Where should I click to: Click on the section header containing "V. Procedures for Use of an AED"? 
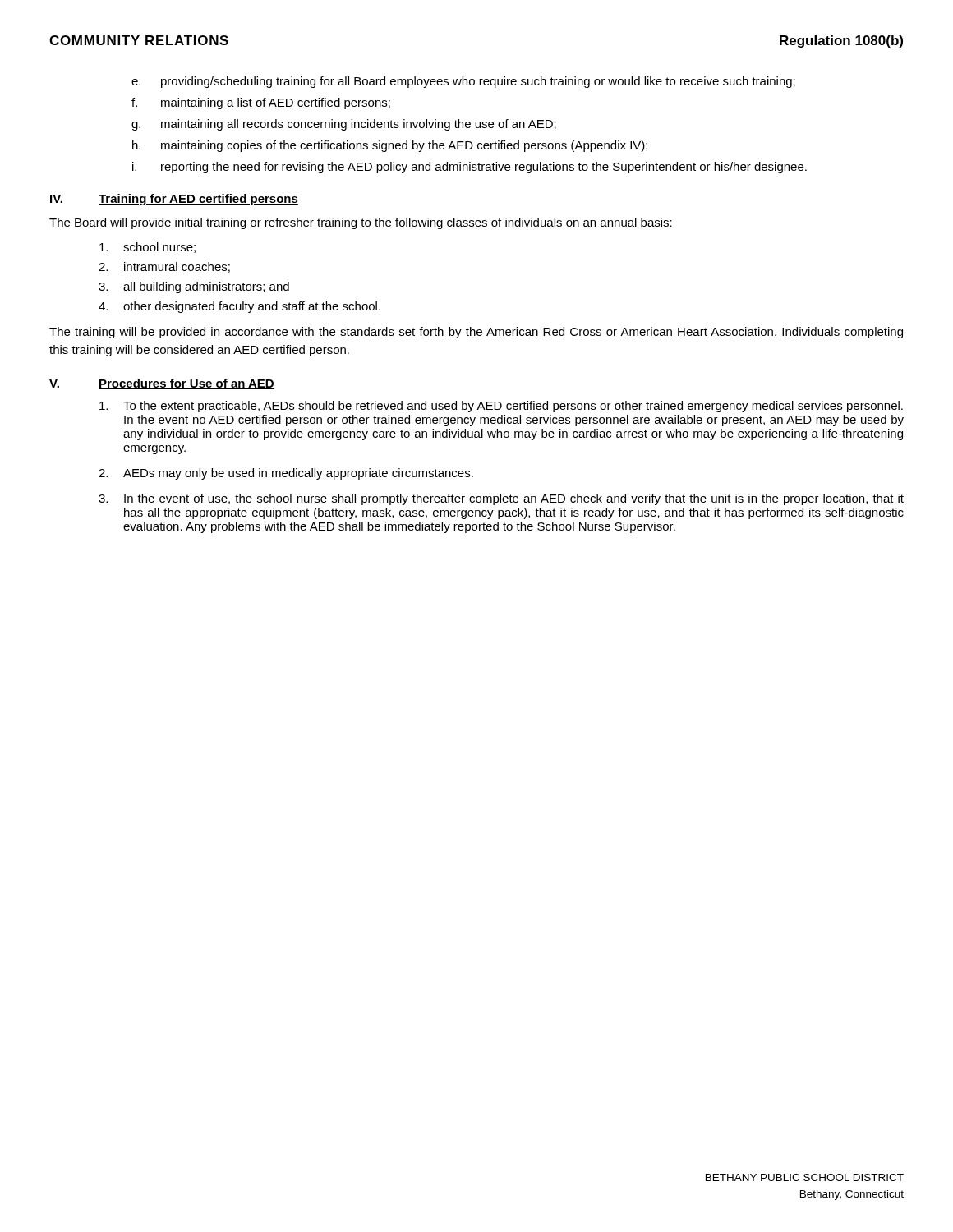[x=162, y=383]
